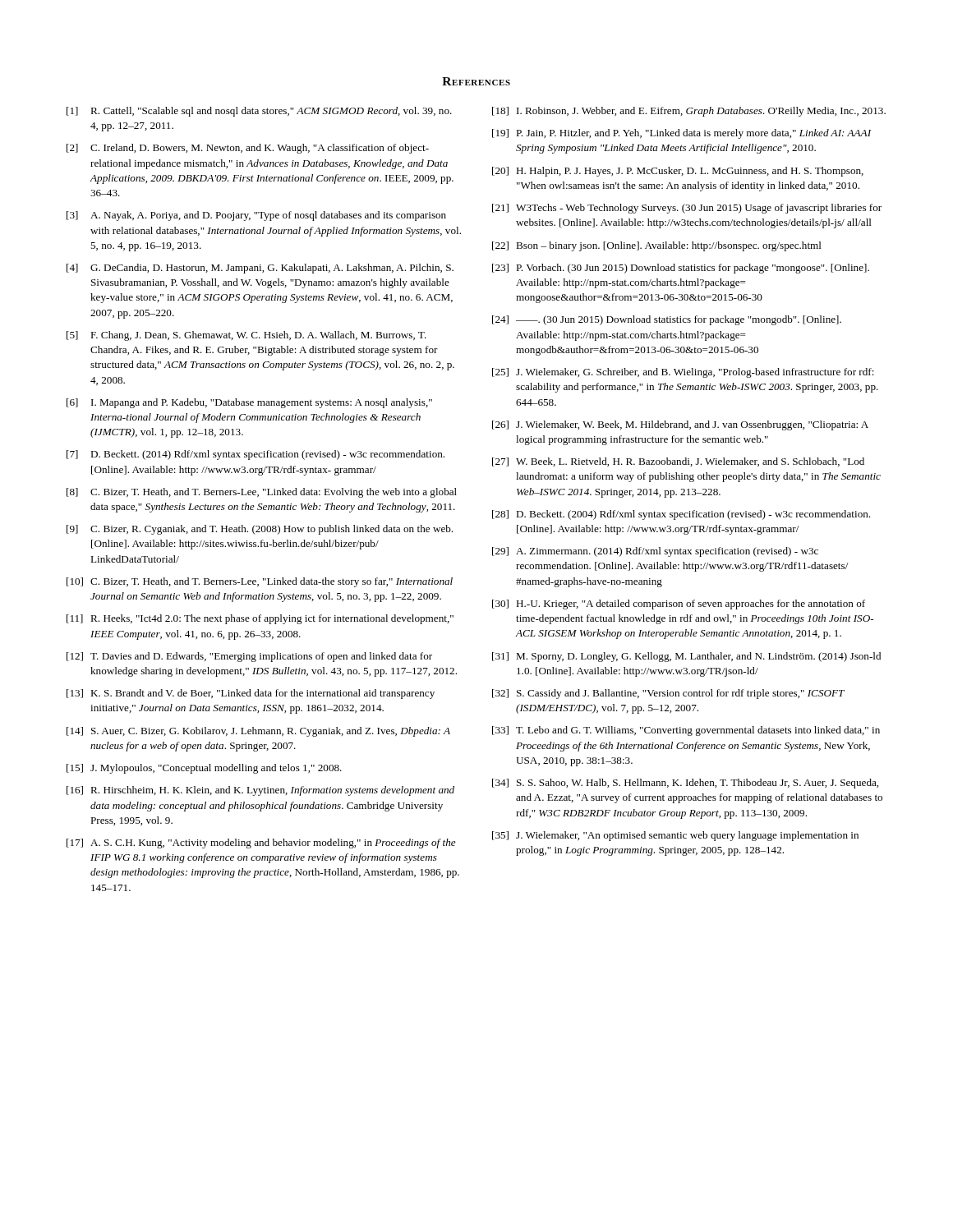Click on the list item that says "[16] R. Hirschheim, H. K."
Screen dimensions: 1232x953
coord(264,805)
